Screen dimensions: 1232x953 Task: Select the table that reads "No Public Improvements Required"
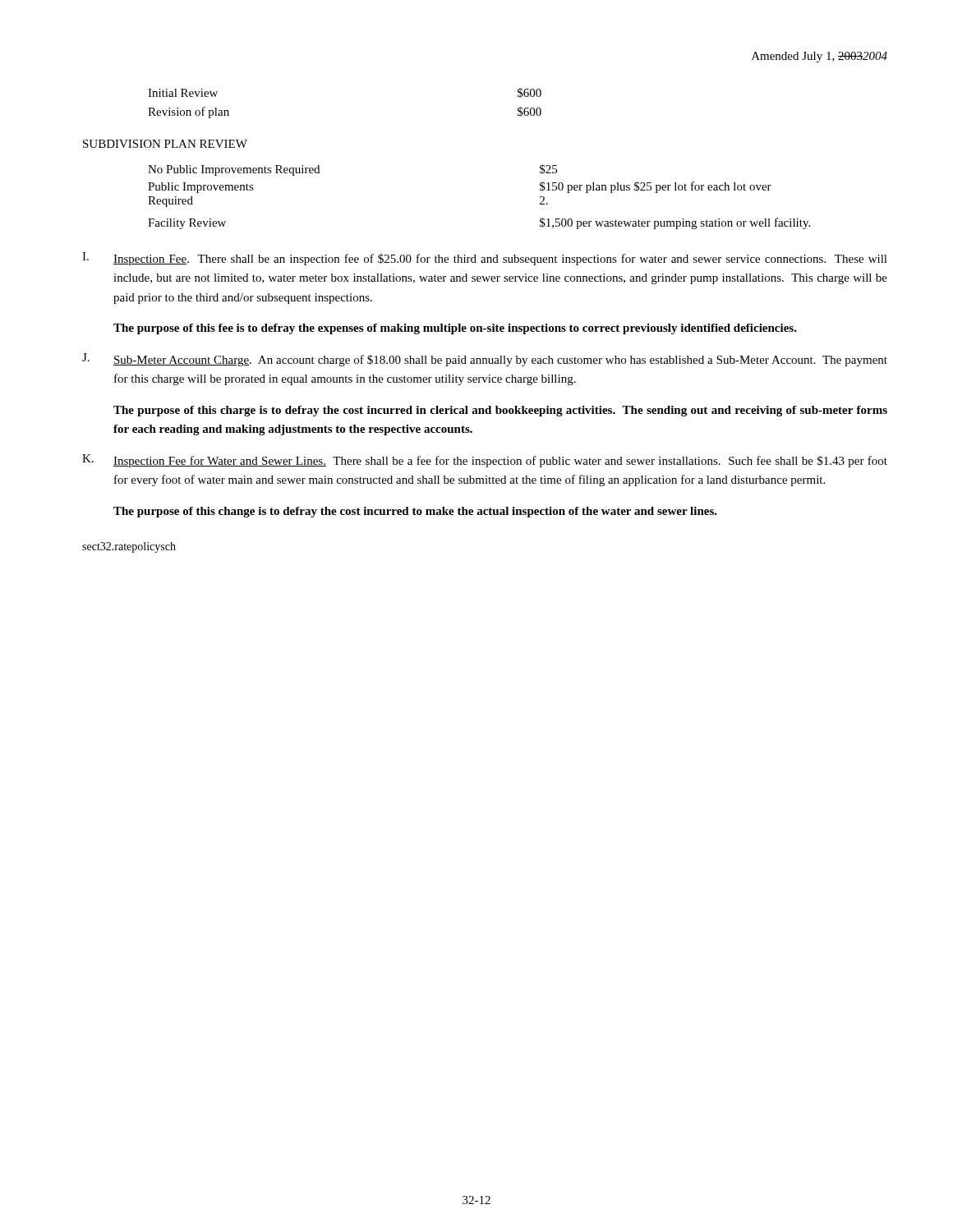pos(490,196)
